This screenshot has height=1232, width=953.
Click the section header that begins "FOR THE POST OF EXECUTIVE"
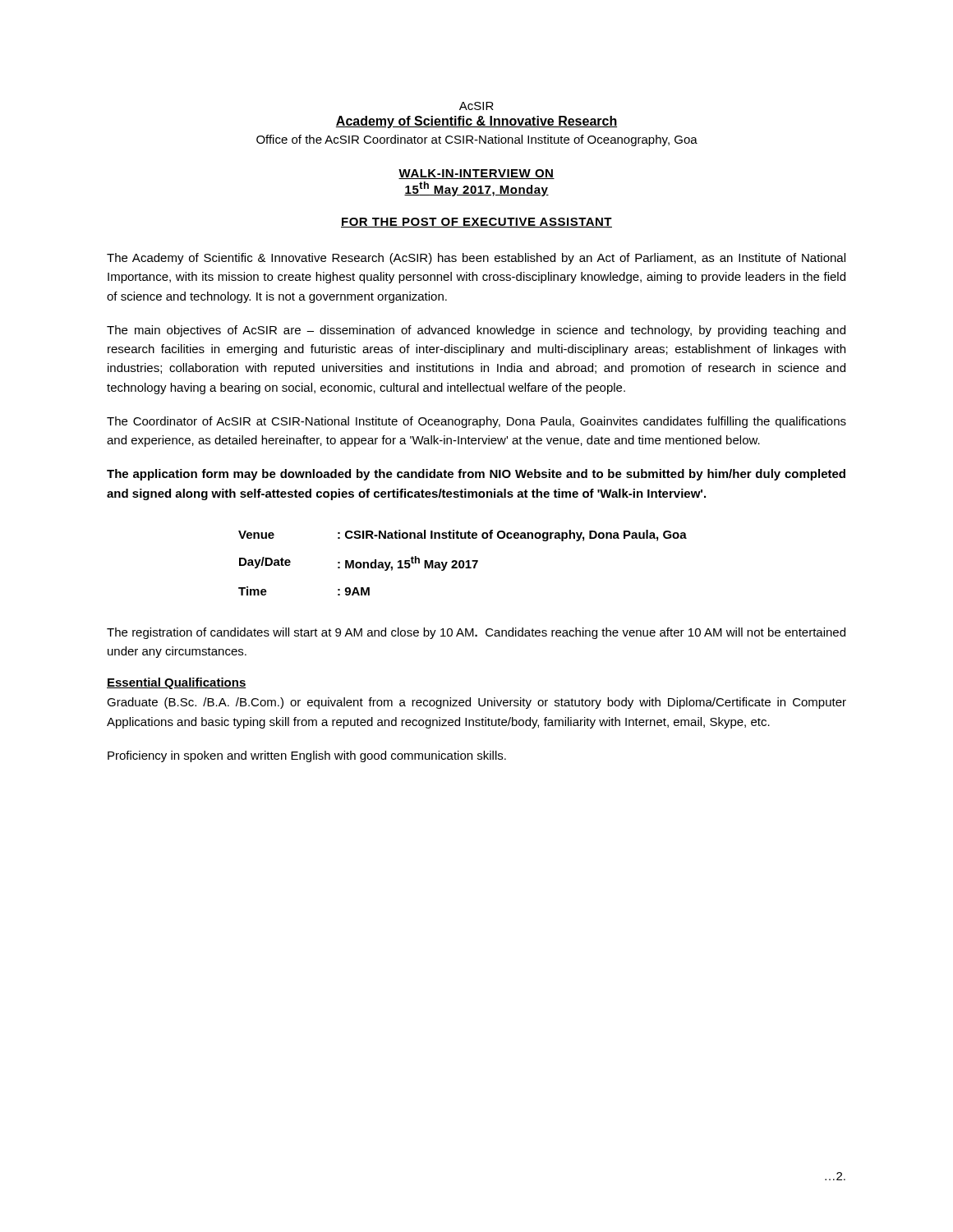(x=476, y=221)
